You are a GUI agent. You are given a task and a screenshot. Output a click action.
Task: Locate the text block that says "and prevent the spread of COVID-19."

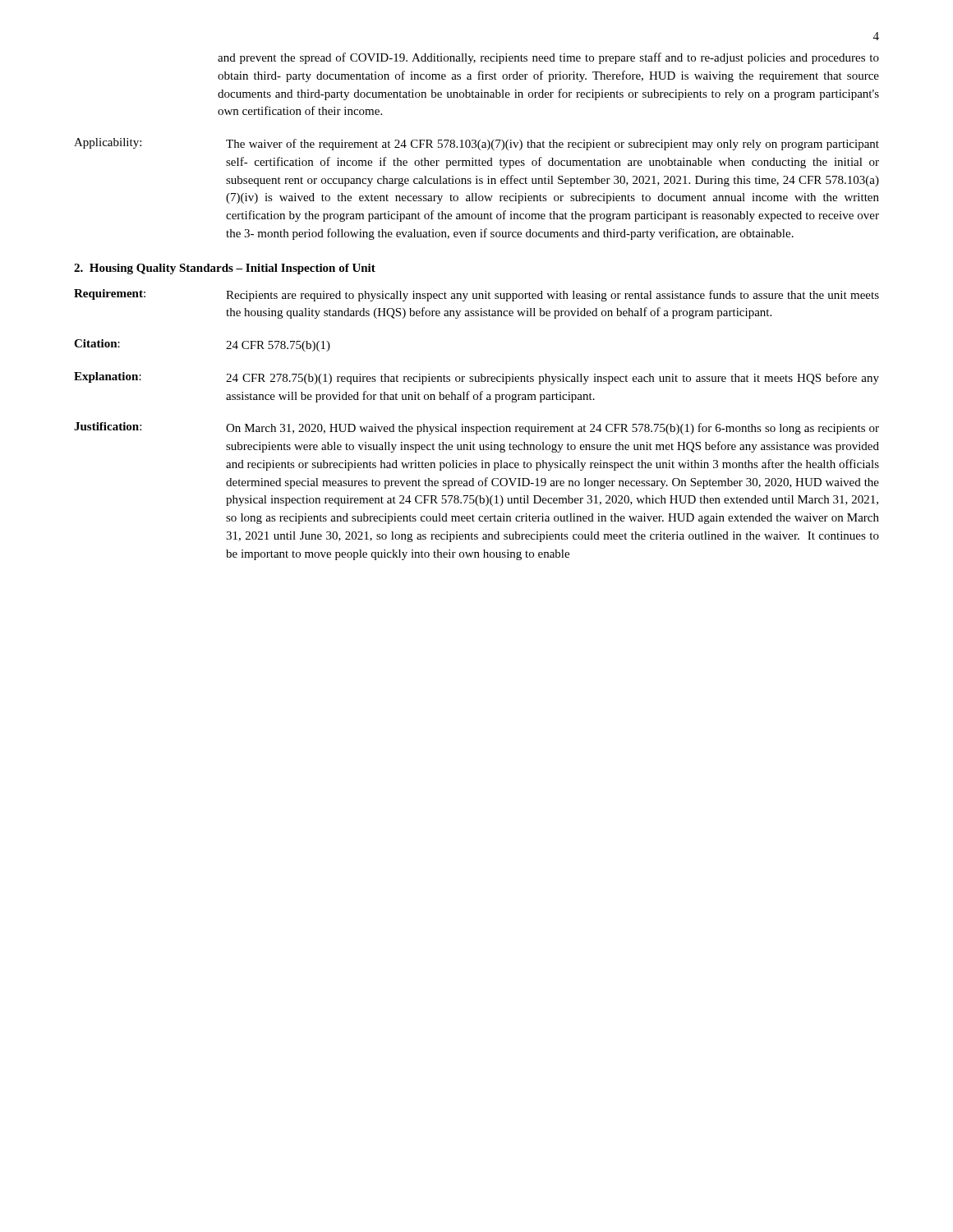tap(548, 84)
